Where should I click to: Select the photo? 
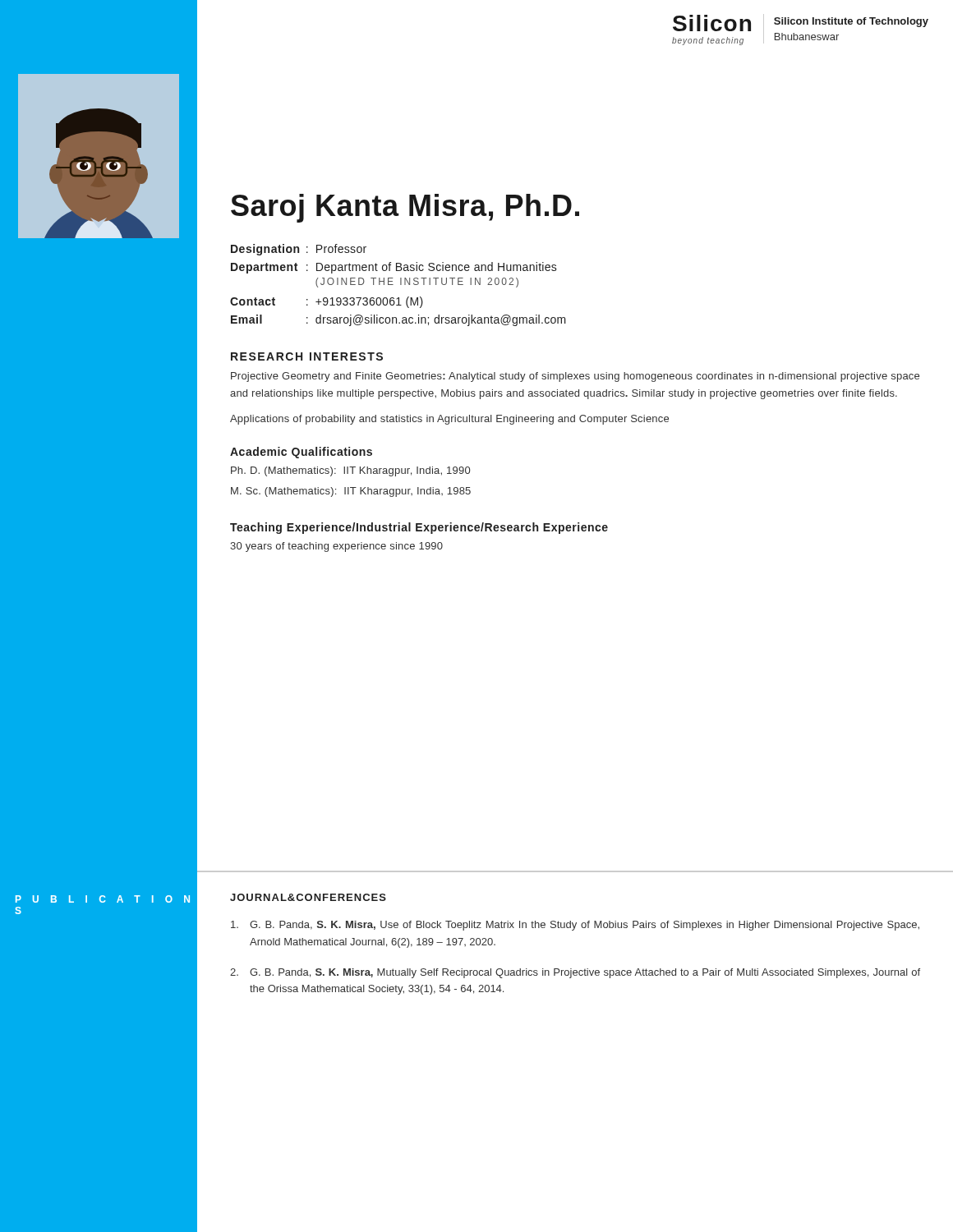tap(99, 156)
